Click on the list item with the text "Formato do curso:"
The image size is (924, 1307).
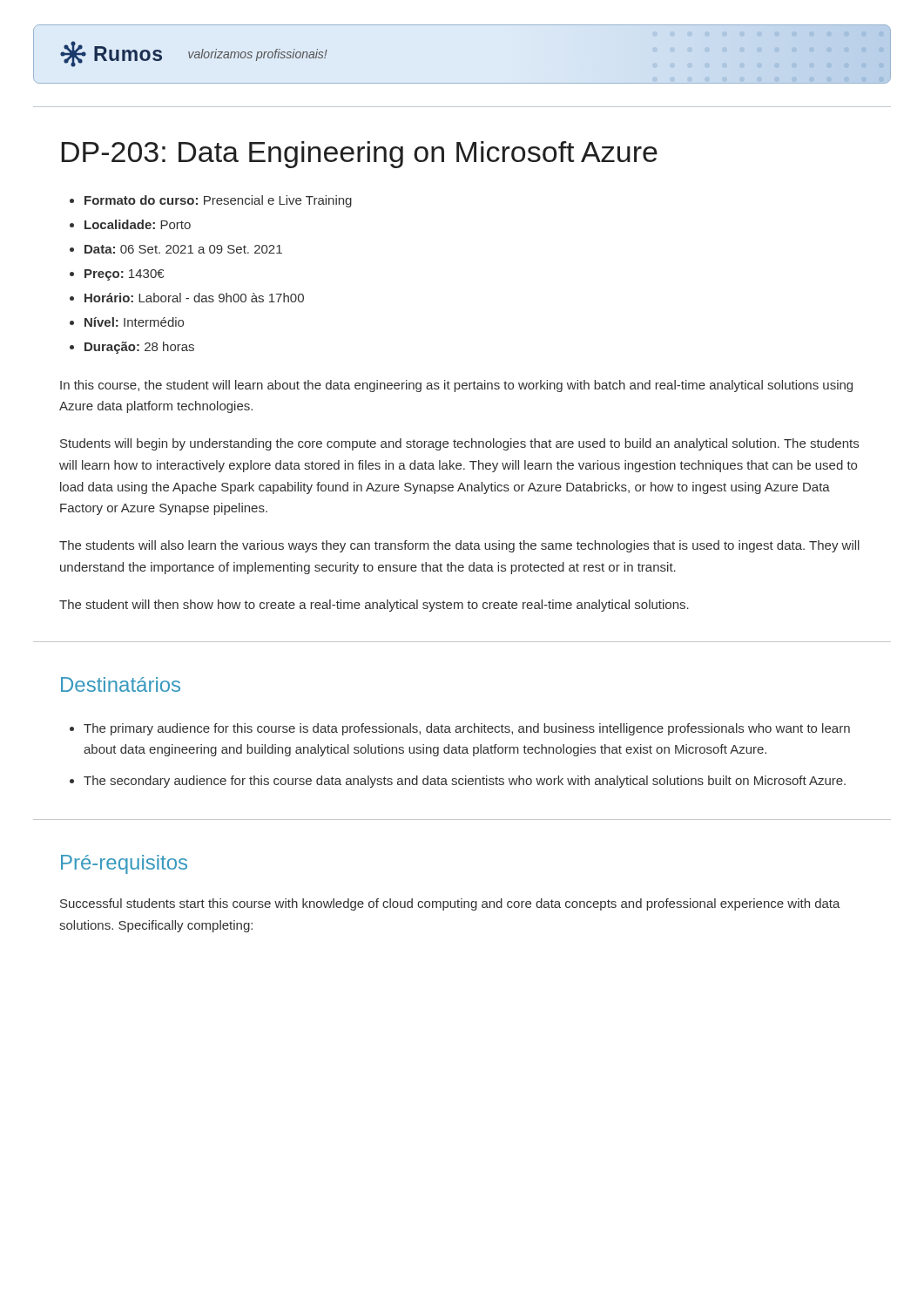pos(218,200)
